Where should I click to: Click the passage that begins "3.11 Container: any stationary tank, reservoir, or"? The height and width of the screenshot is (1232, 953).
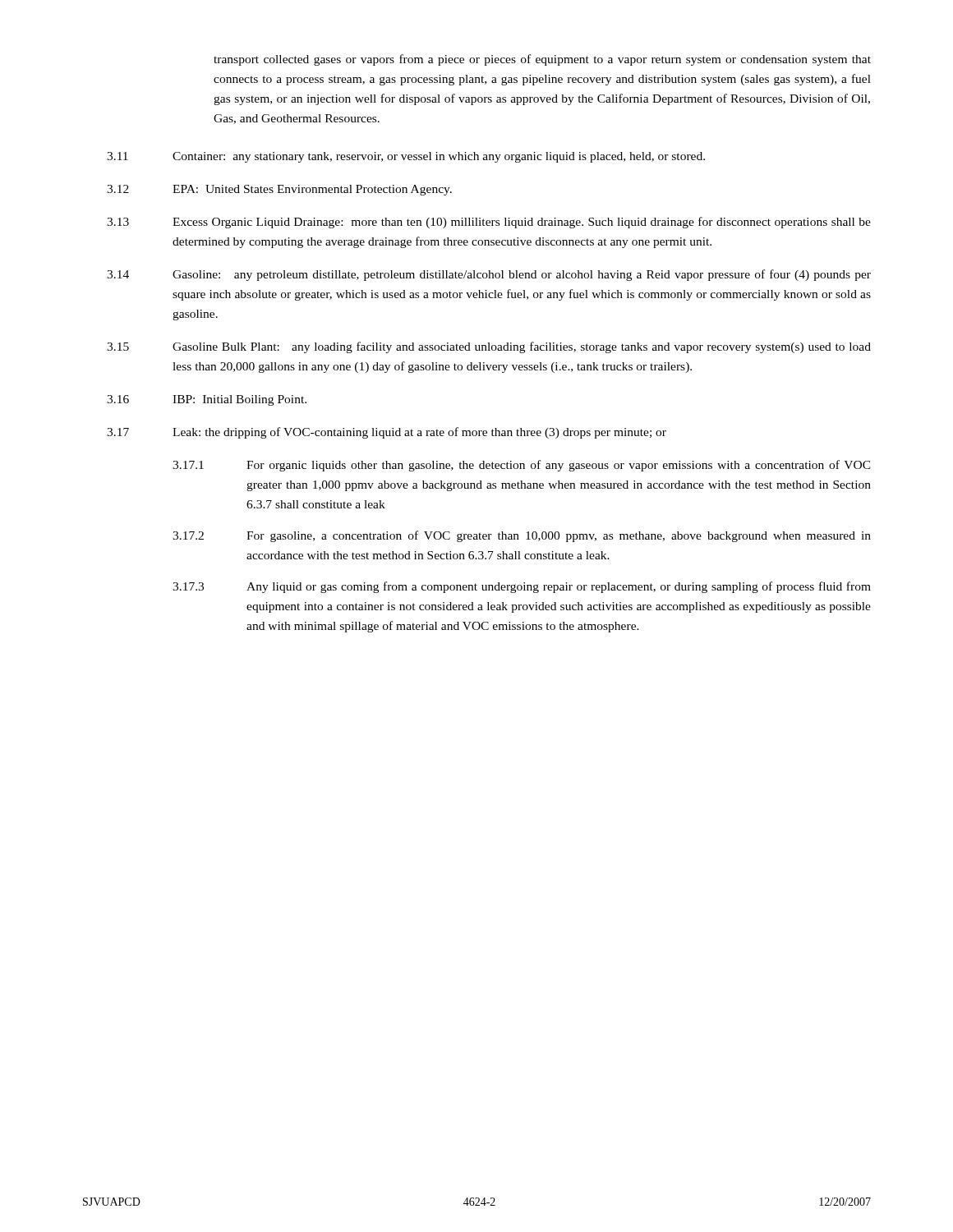(x=489, y=156)
